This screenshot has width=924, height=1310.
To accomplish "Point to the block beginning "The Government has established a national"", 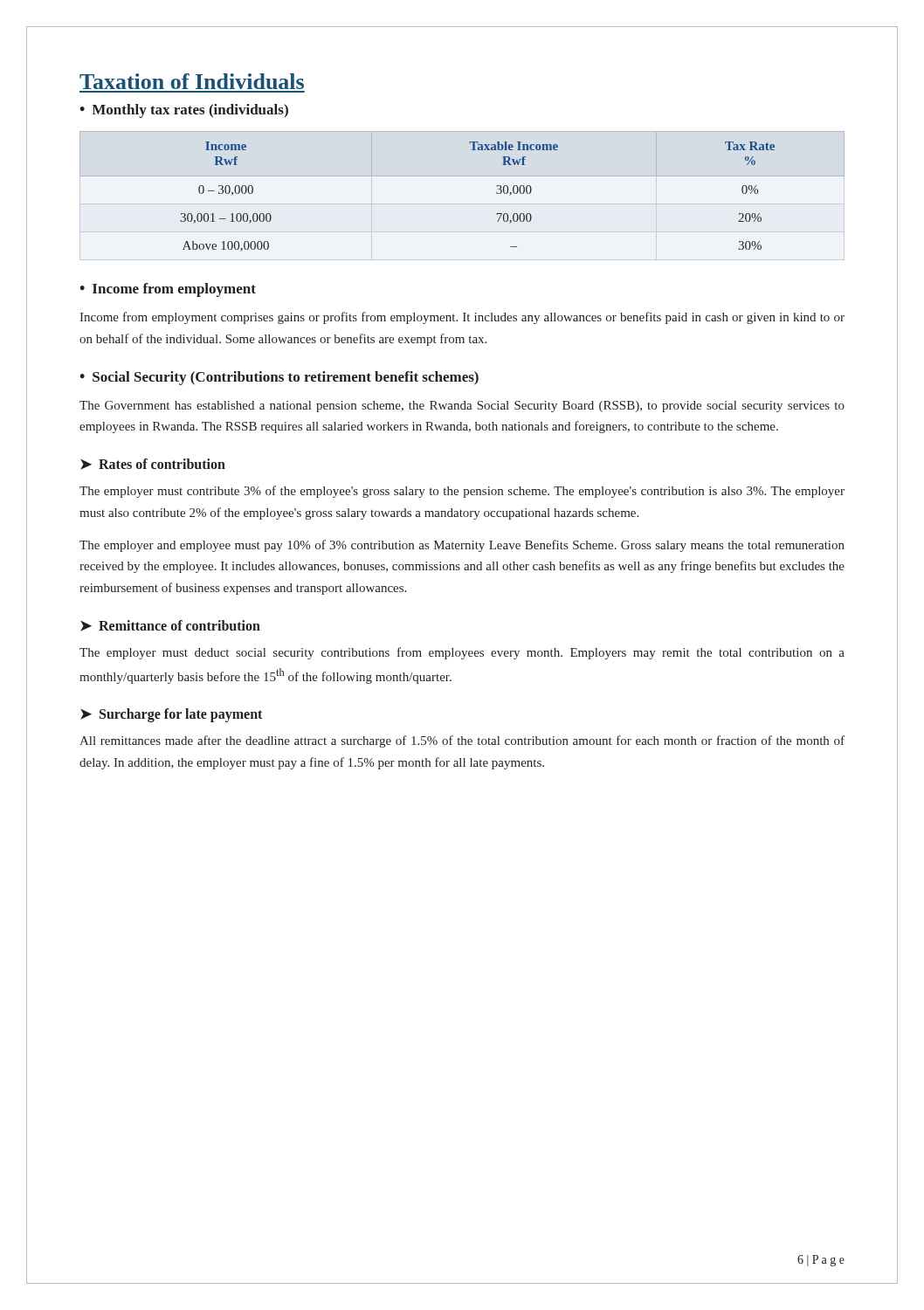I will point(462,416).
